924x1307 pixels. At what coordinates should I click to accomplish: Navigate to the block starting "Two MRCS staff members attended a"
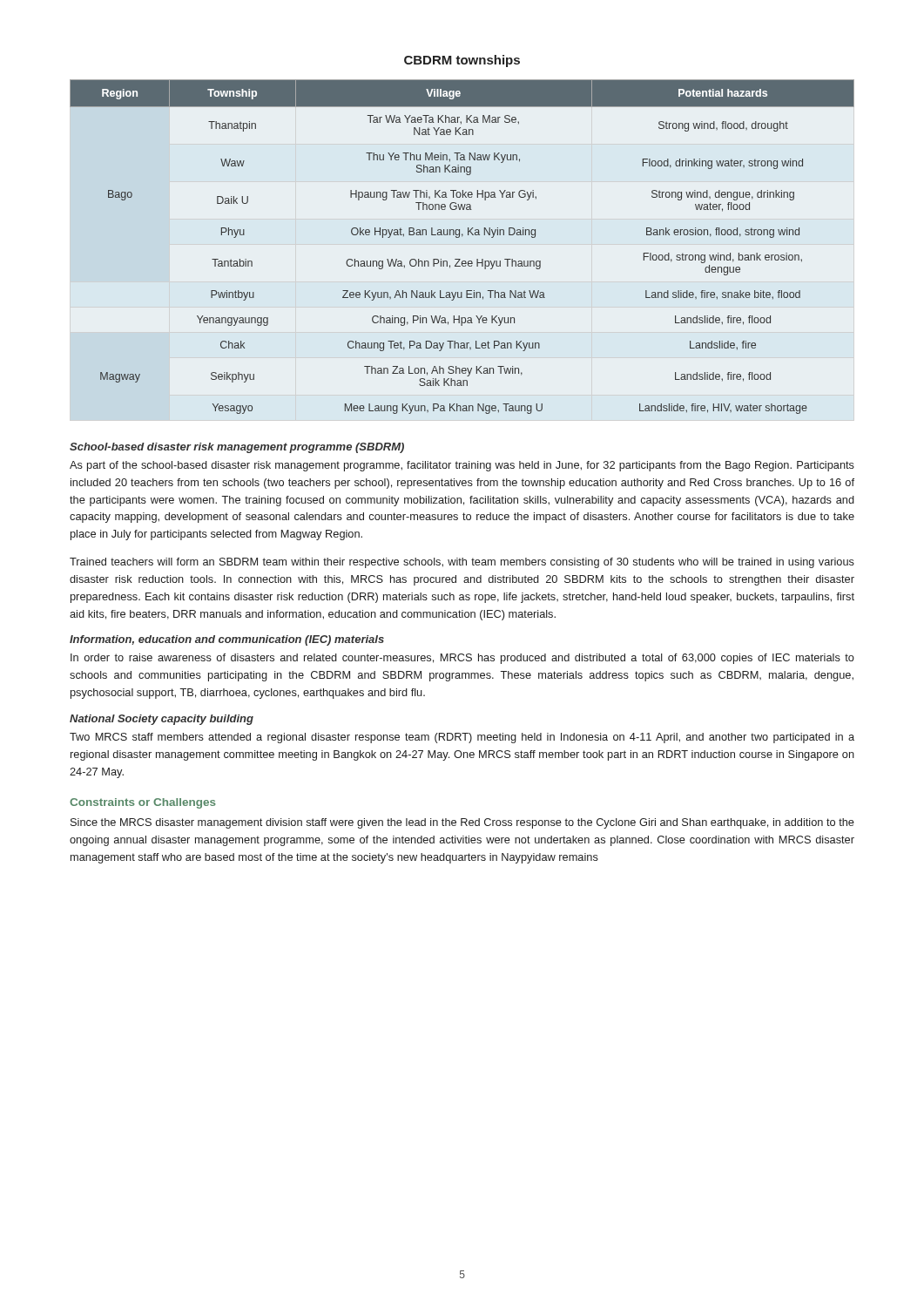pyautogui.click(x=462, y=754)
